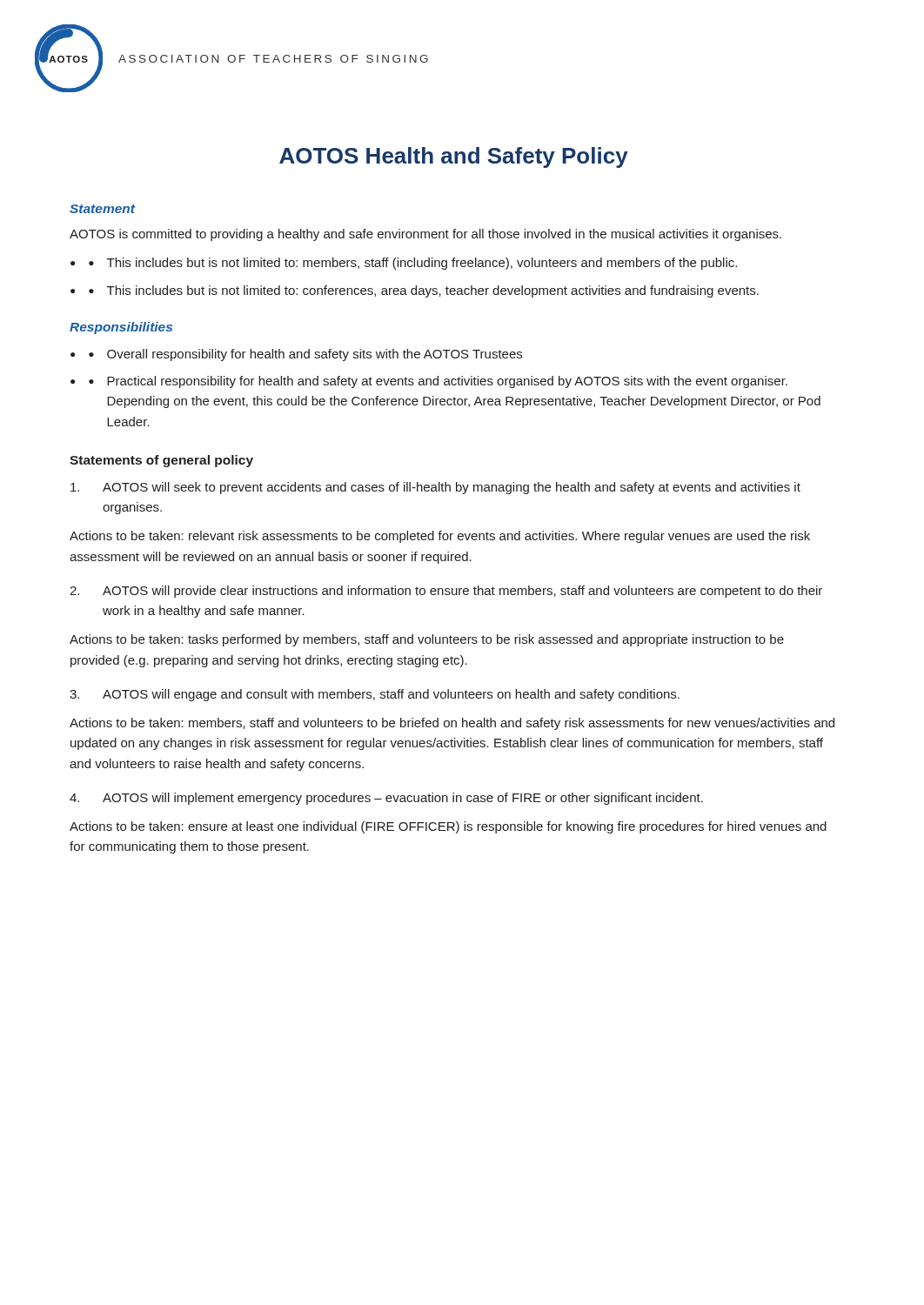The height and width of the screenshot is (1305, 924).
Task: Where is the passage that starts "Actions to be taken: tasks performed"?
Action: click(x=427, y=649)
